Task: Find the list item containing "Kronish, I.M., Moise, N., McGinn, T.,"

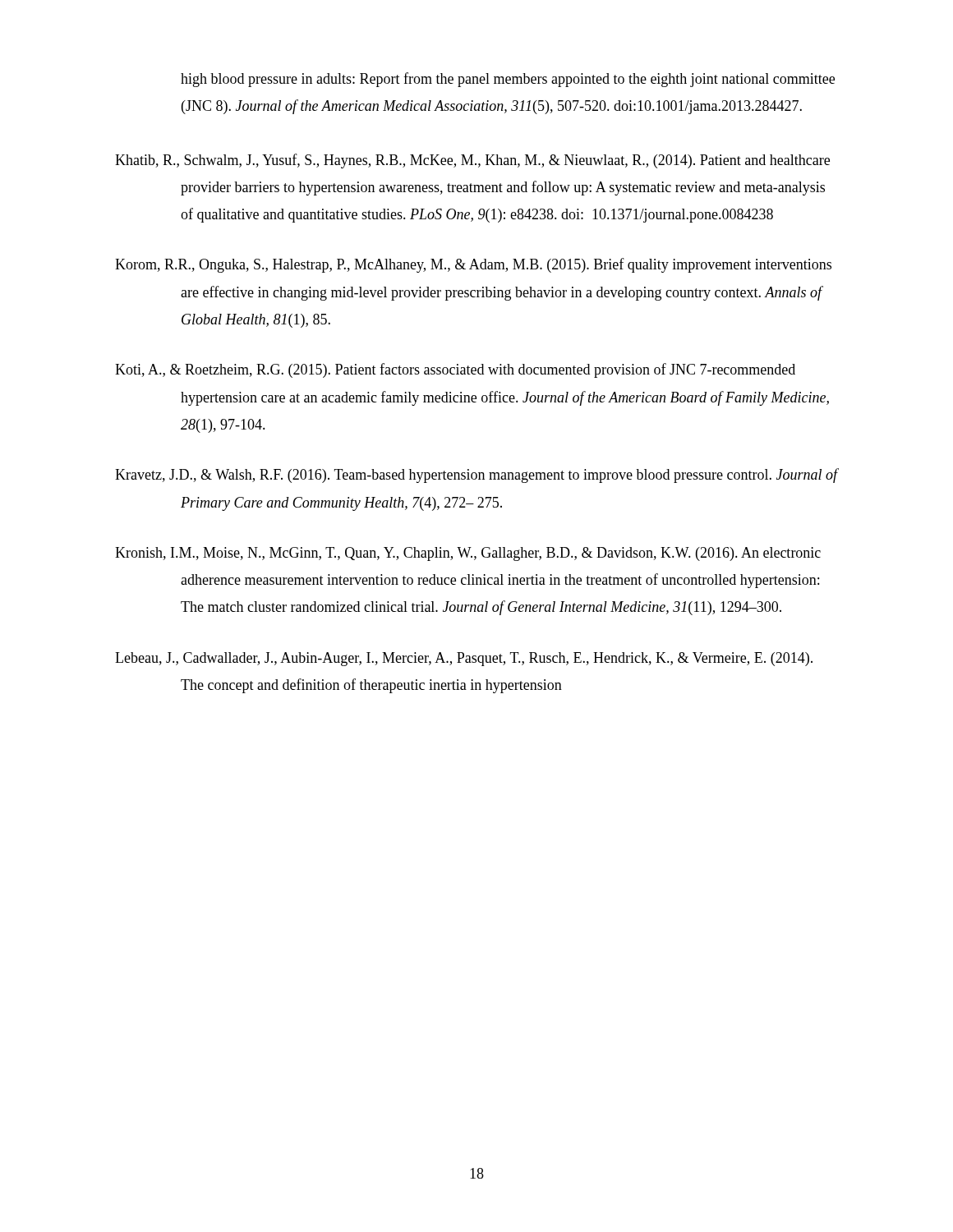Action: coord(468,580)
